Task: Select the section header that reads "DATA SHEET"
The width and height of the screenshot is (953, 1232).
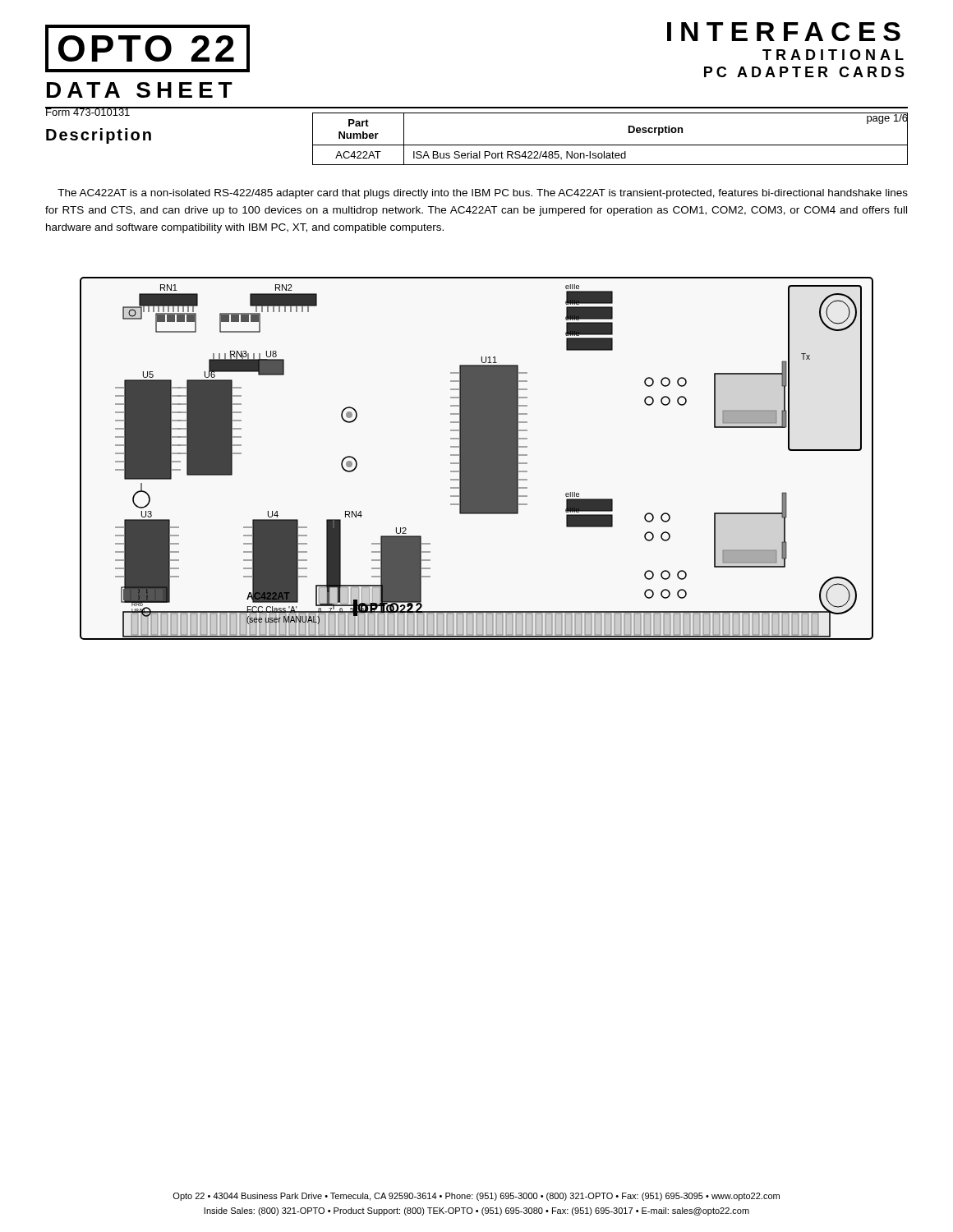Action: tap(141, 90)
